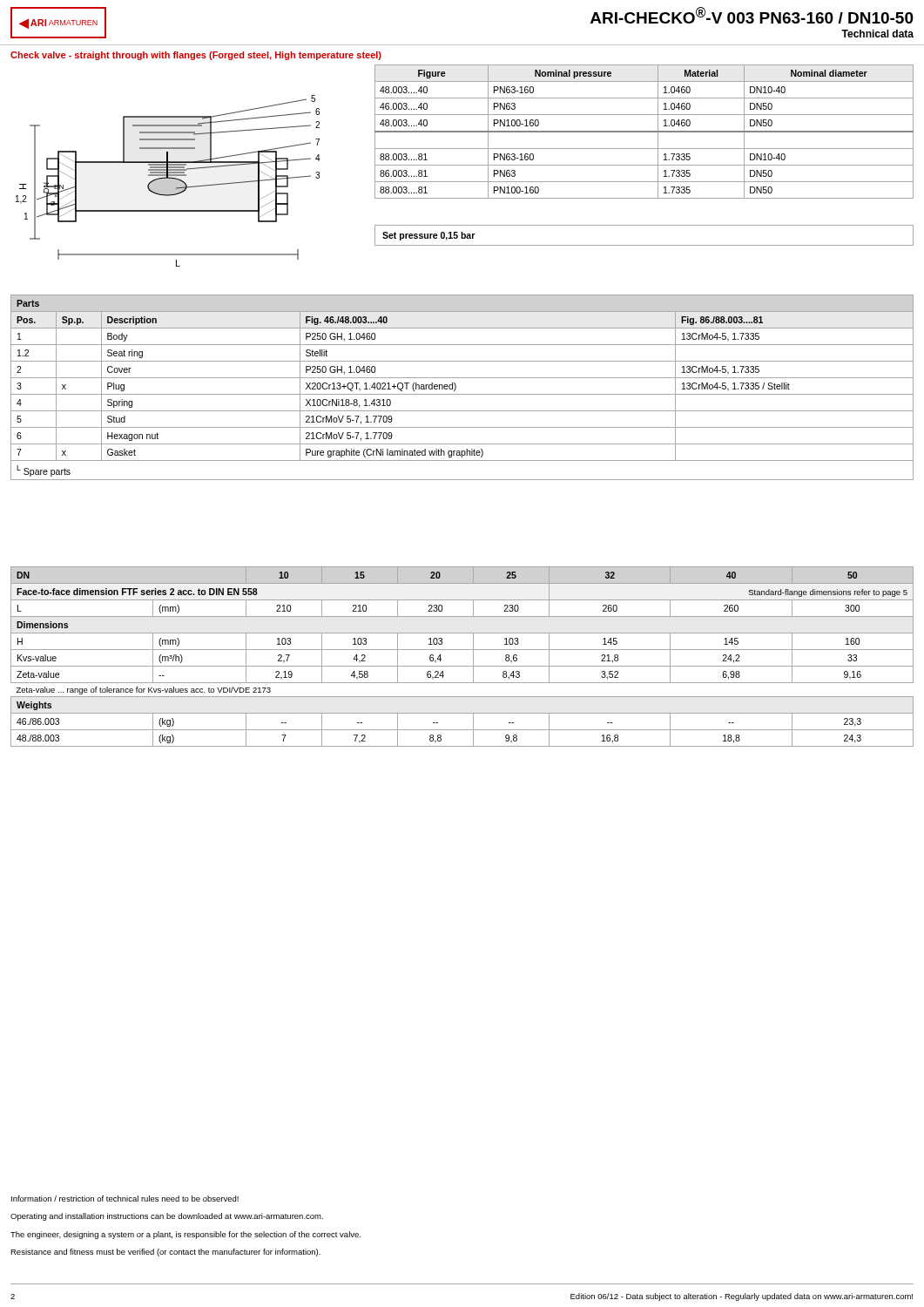Point to the section header beginning "Check valve - straight through with flanges"
The image size is (924, 1307).
[196, 55]
